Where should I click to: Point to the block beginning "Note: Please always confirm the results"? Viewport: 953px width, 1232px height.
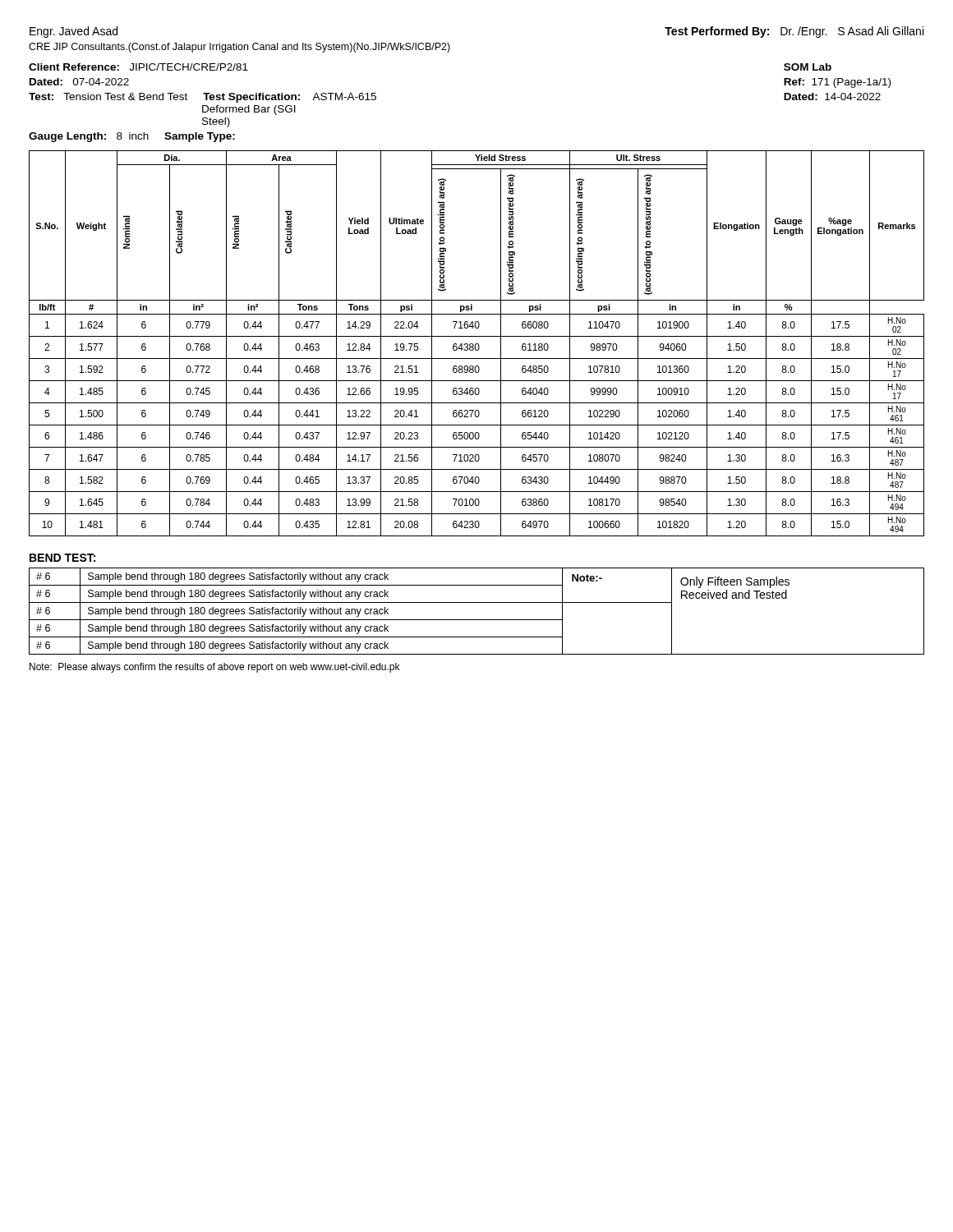[214, 667]
